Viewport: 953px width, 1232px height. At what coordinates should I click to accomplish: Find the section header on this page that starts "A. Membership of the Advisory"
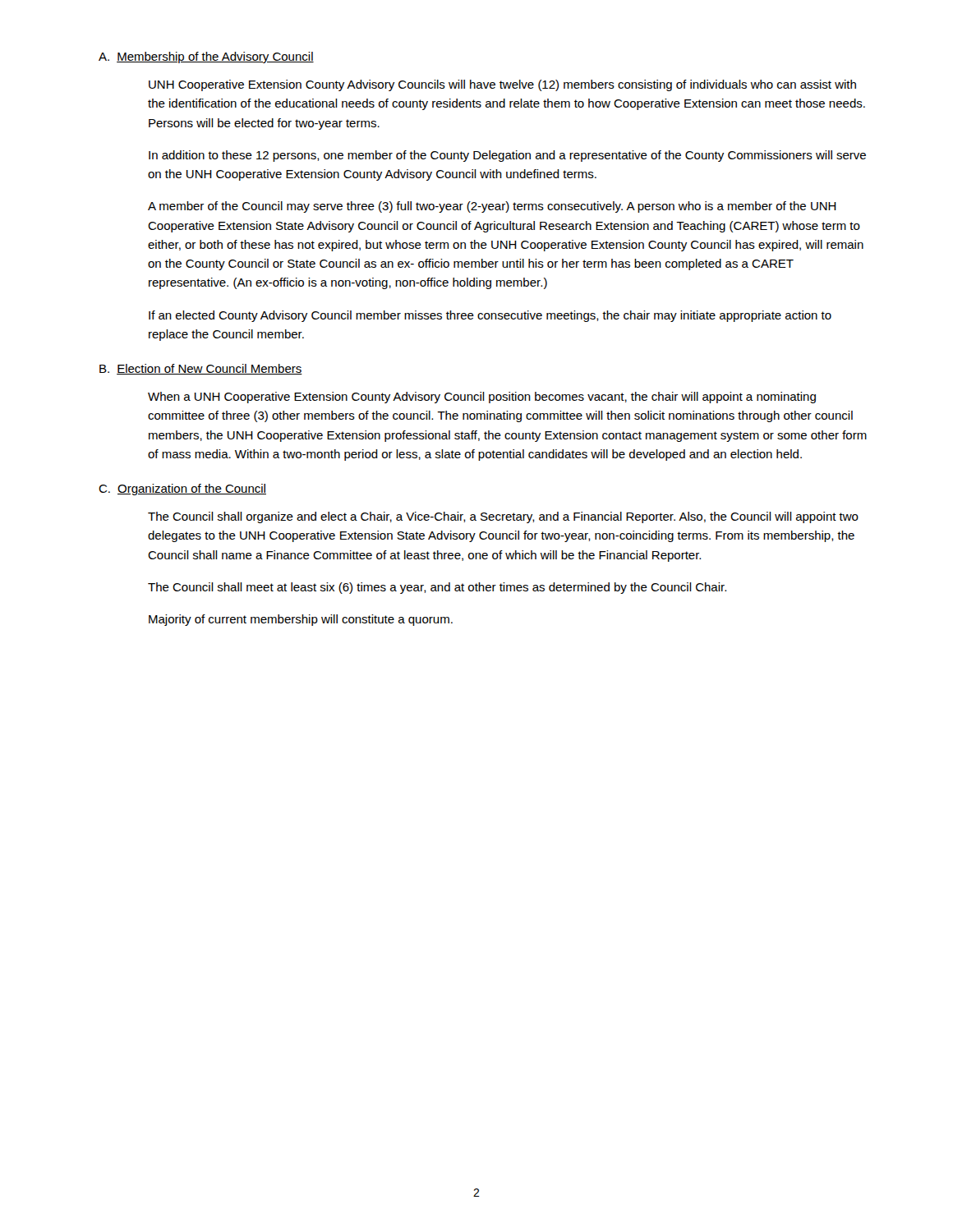click(206, 56)
